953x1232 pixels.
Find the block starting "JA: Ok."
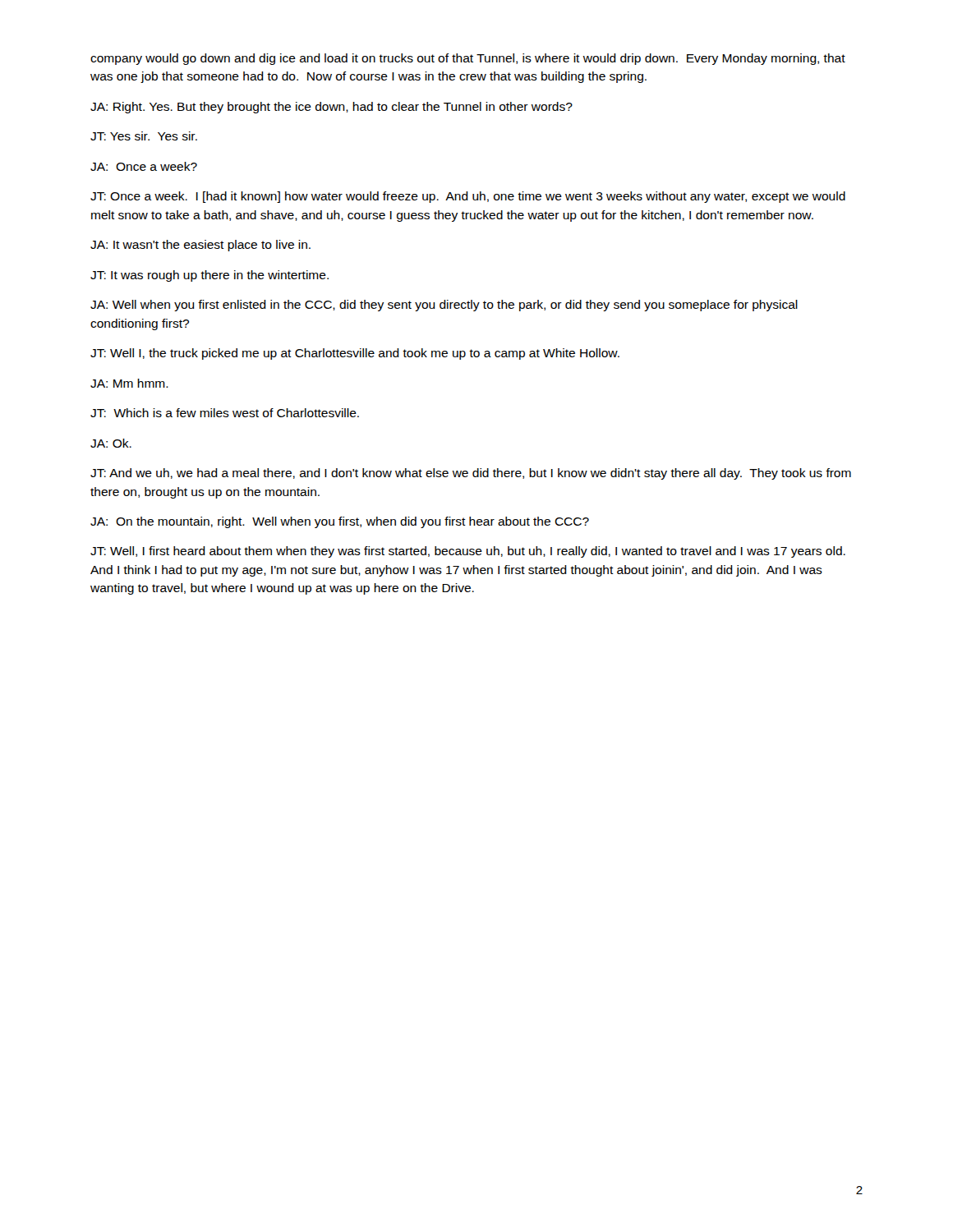(111, 443)
